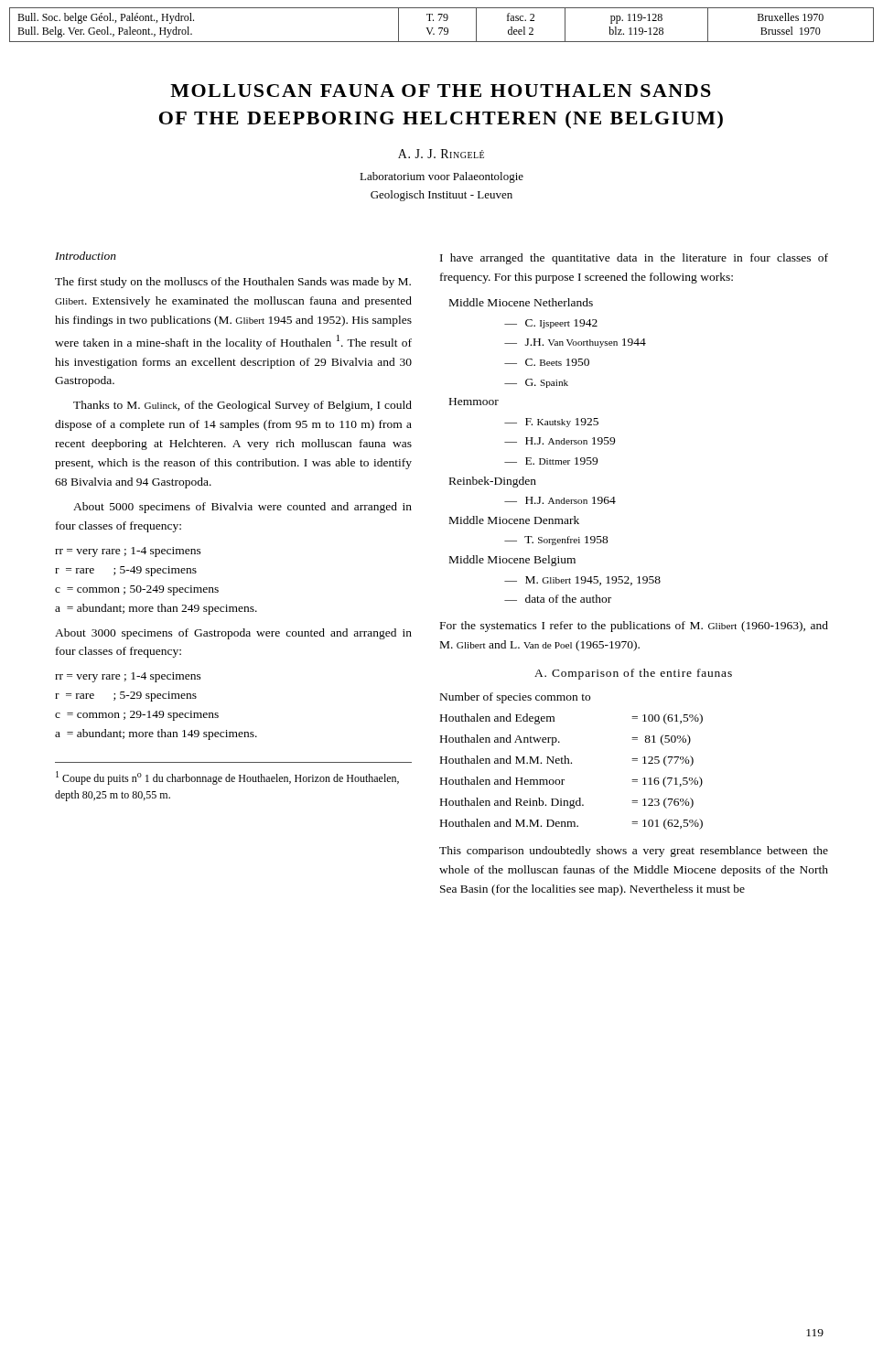Click on the text starting "Thanks to M."

coord(233,443)
